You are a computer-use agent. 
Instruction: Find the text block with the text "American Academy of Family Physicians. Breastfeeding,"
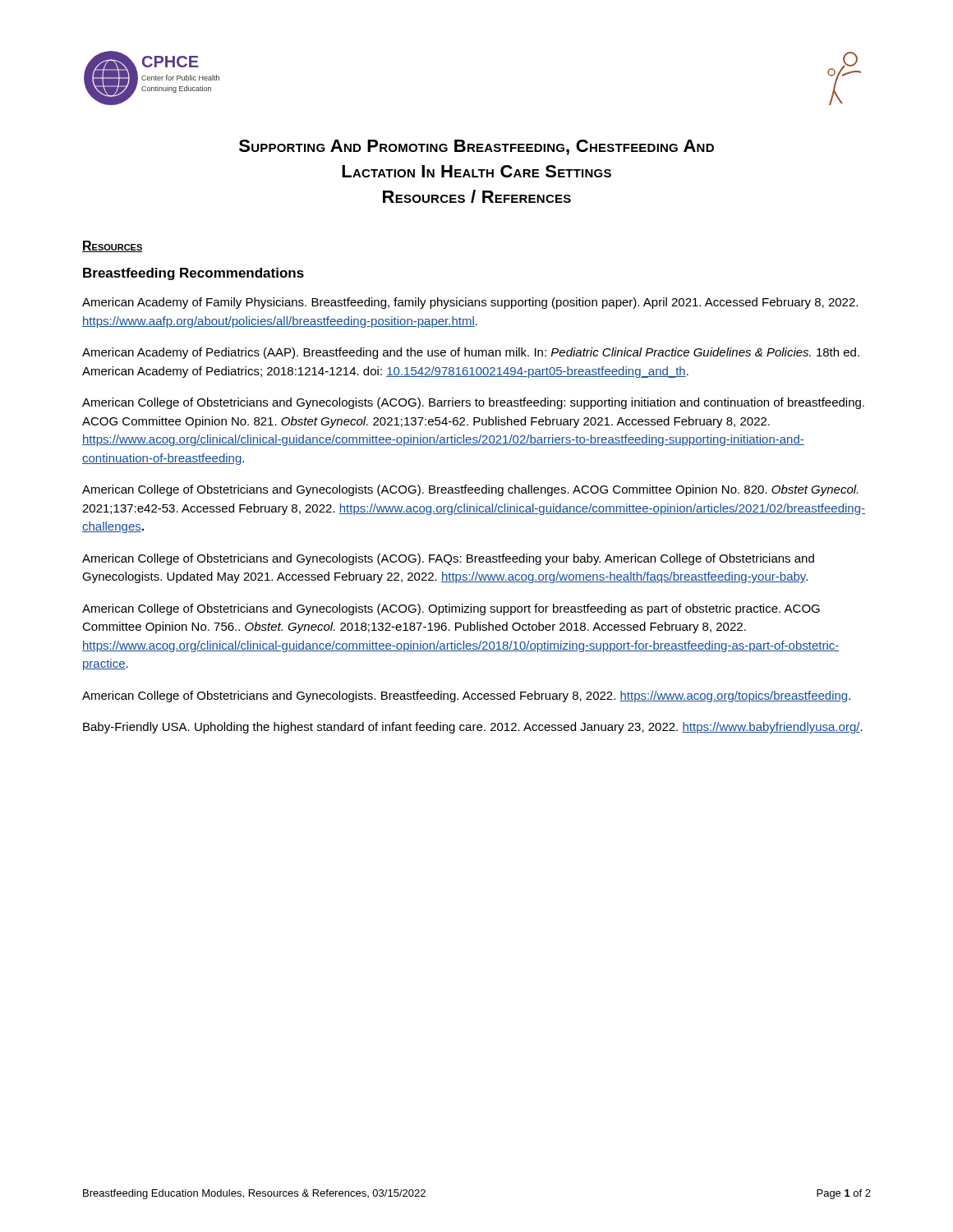point(471,311)
